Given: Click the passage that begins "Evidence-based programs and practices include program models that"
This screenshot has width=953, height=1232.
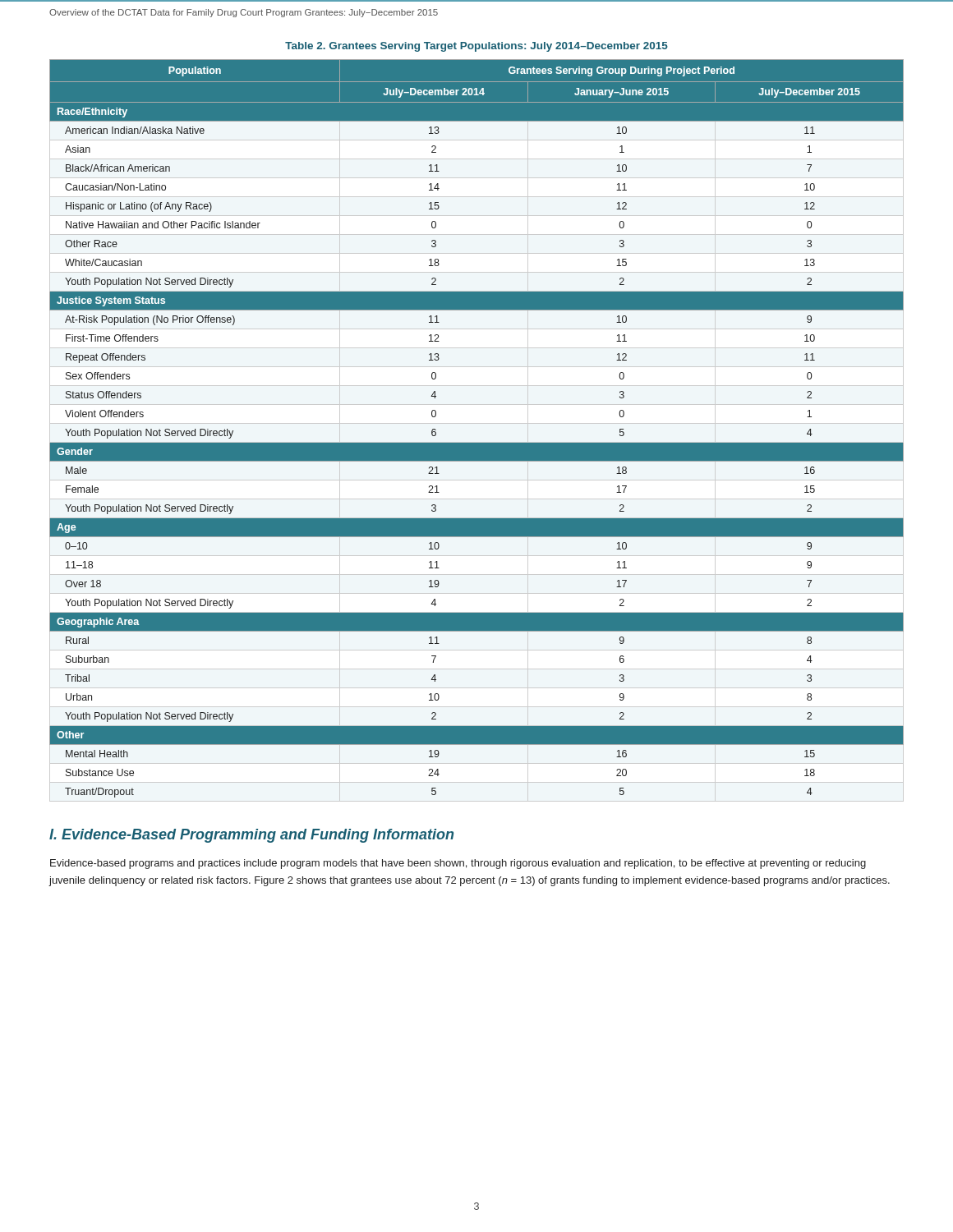Looking at the screenshot, I should click(470, 871).
